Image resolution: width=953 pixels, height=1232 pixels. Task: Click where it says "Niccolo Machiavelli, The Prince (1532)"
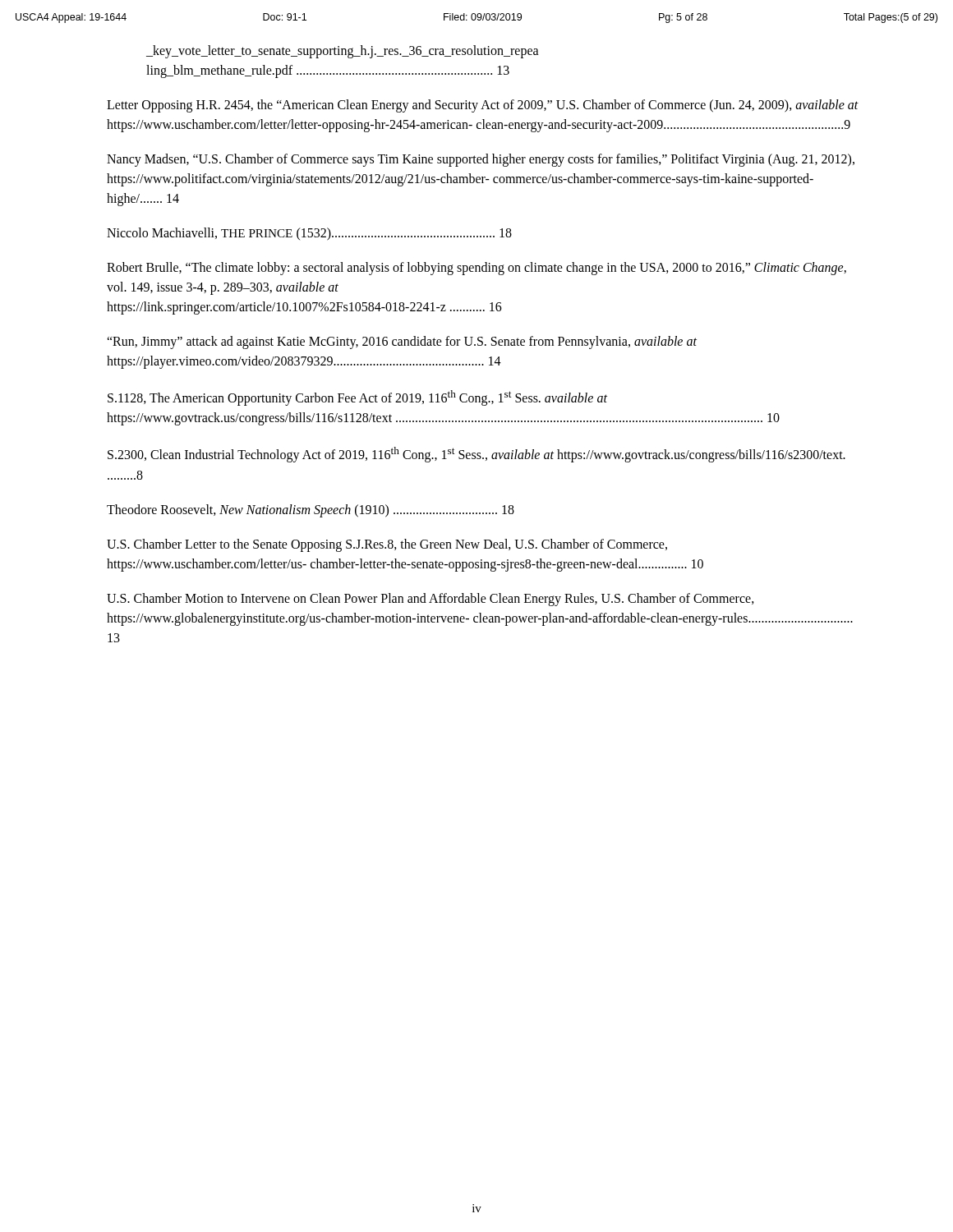(309, 233)
